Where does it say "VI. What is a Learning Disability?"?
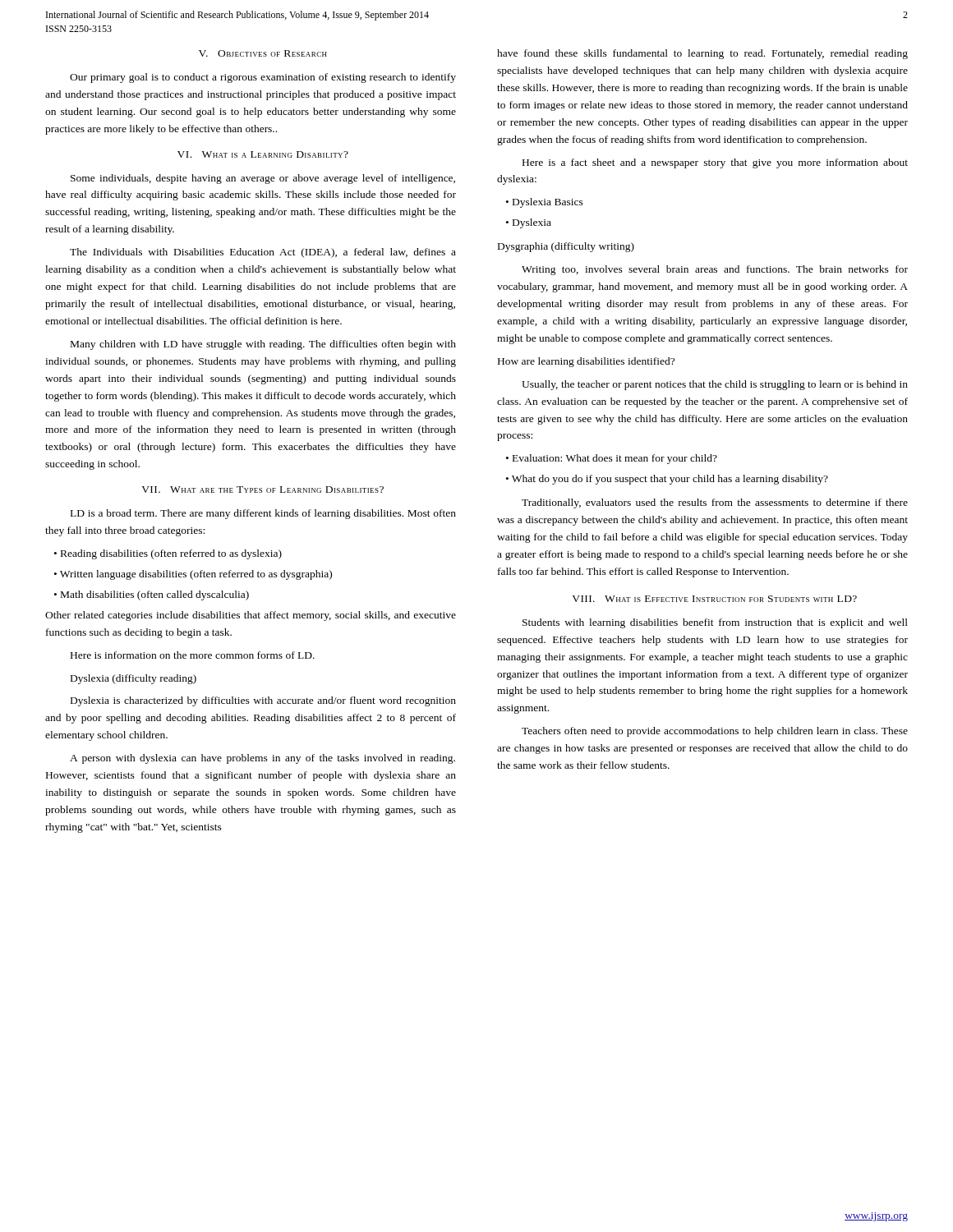The image size is (953, 1232). tap(251, 154)
